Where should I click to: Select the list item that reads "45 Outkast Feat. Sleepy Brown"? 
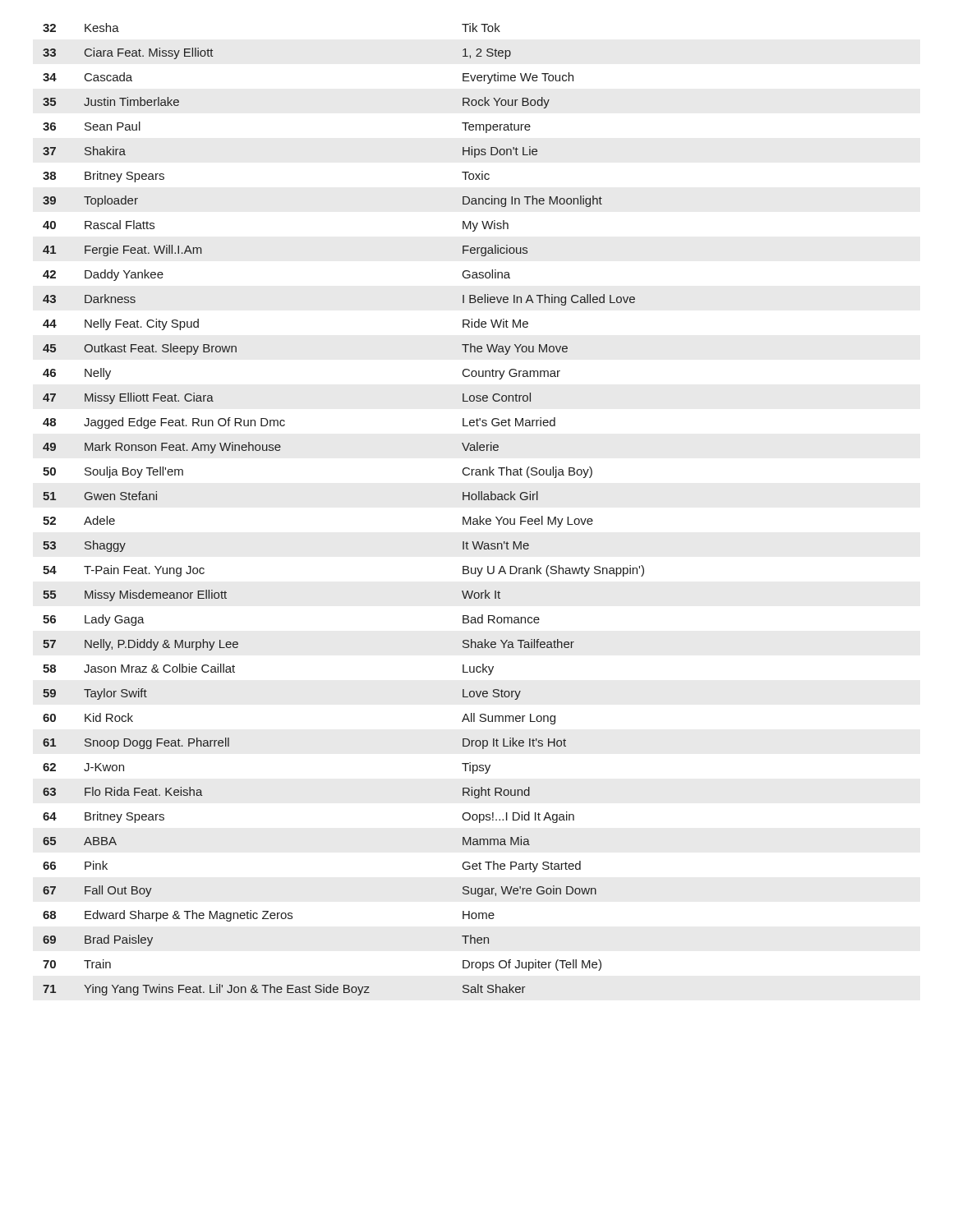(476, 347)
